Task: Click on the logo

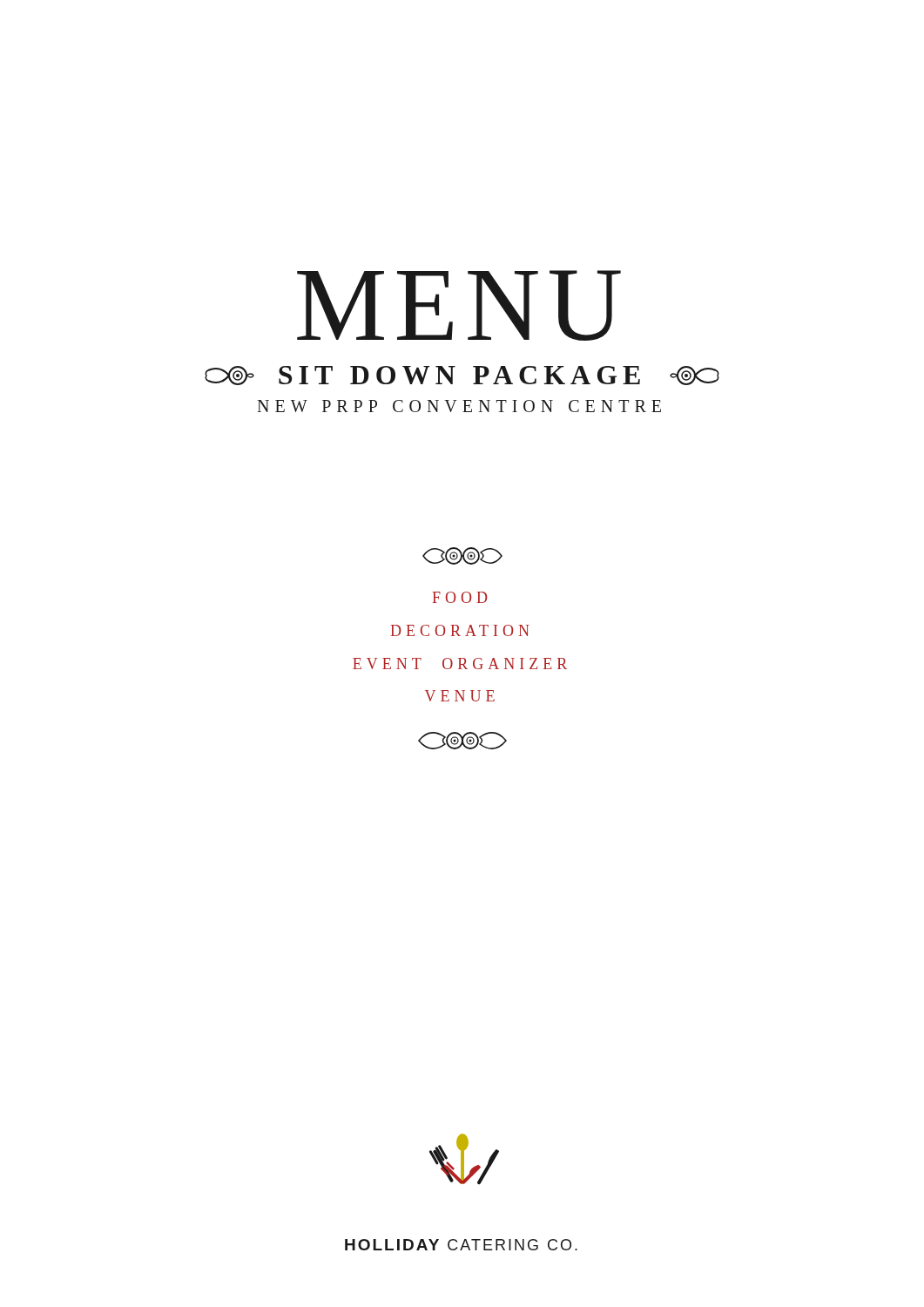Action: point(462,1192)
